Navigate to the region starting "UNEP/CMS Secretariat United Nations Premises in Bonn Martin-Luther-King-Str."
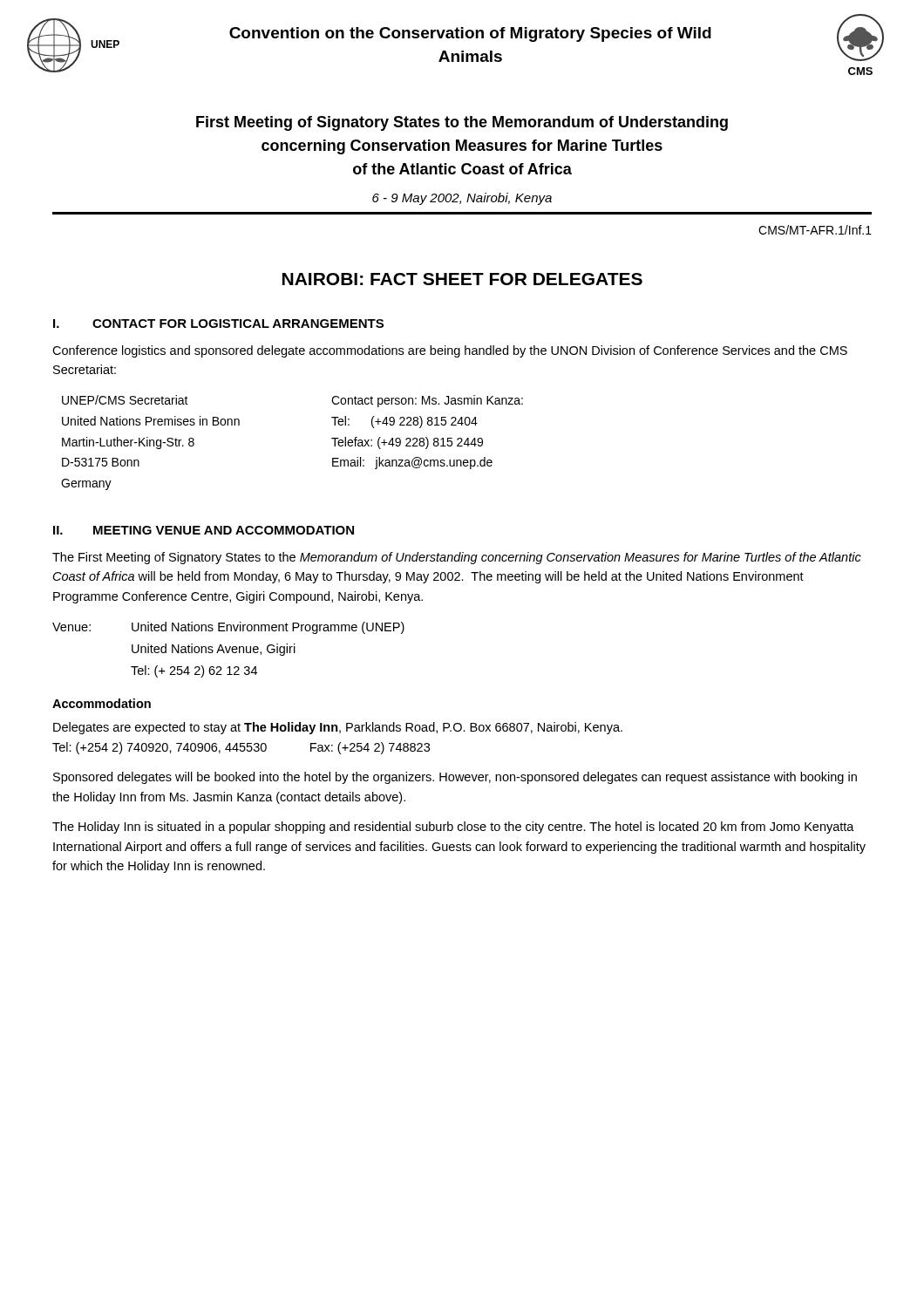Viewport: 924px width, 1308px height. tap(462, 442)
